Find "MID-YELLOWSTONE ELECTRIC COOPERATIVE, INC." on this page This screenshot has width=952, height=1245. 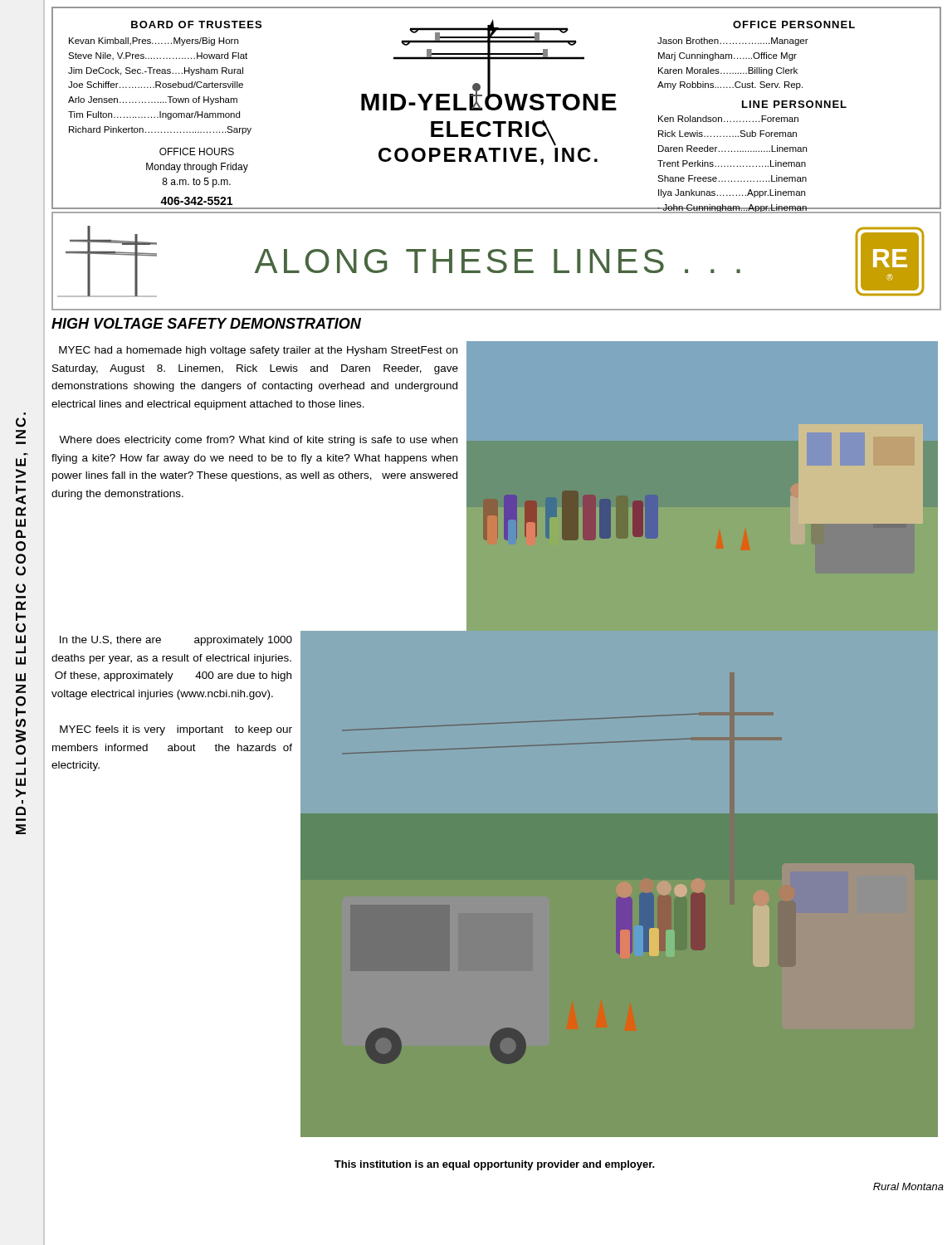point(21,622)
